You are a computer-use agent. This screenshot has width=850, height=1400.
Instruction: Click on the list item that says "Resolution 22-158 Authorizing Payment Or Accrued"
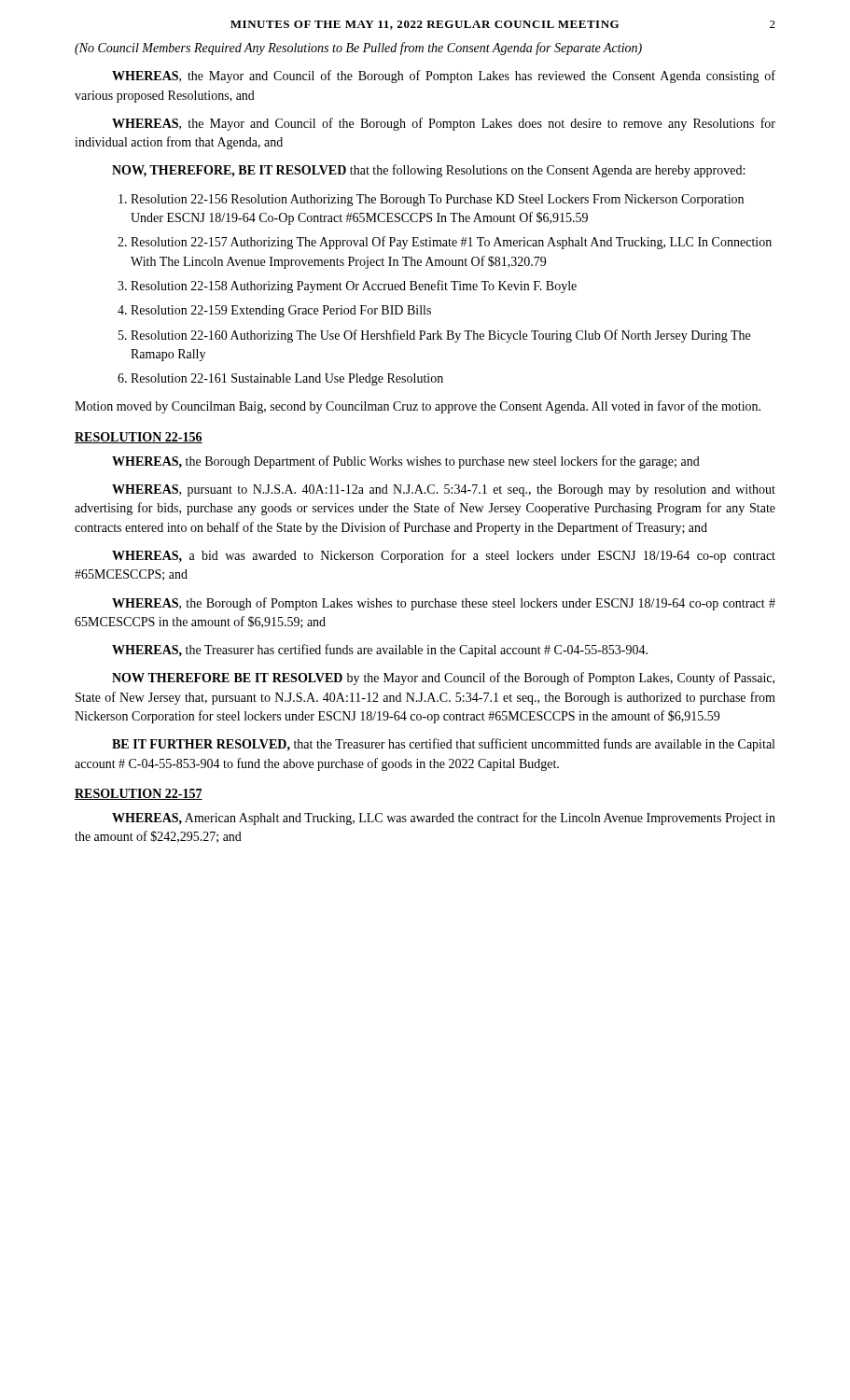coord(354,286)
